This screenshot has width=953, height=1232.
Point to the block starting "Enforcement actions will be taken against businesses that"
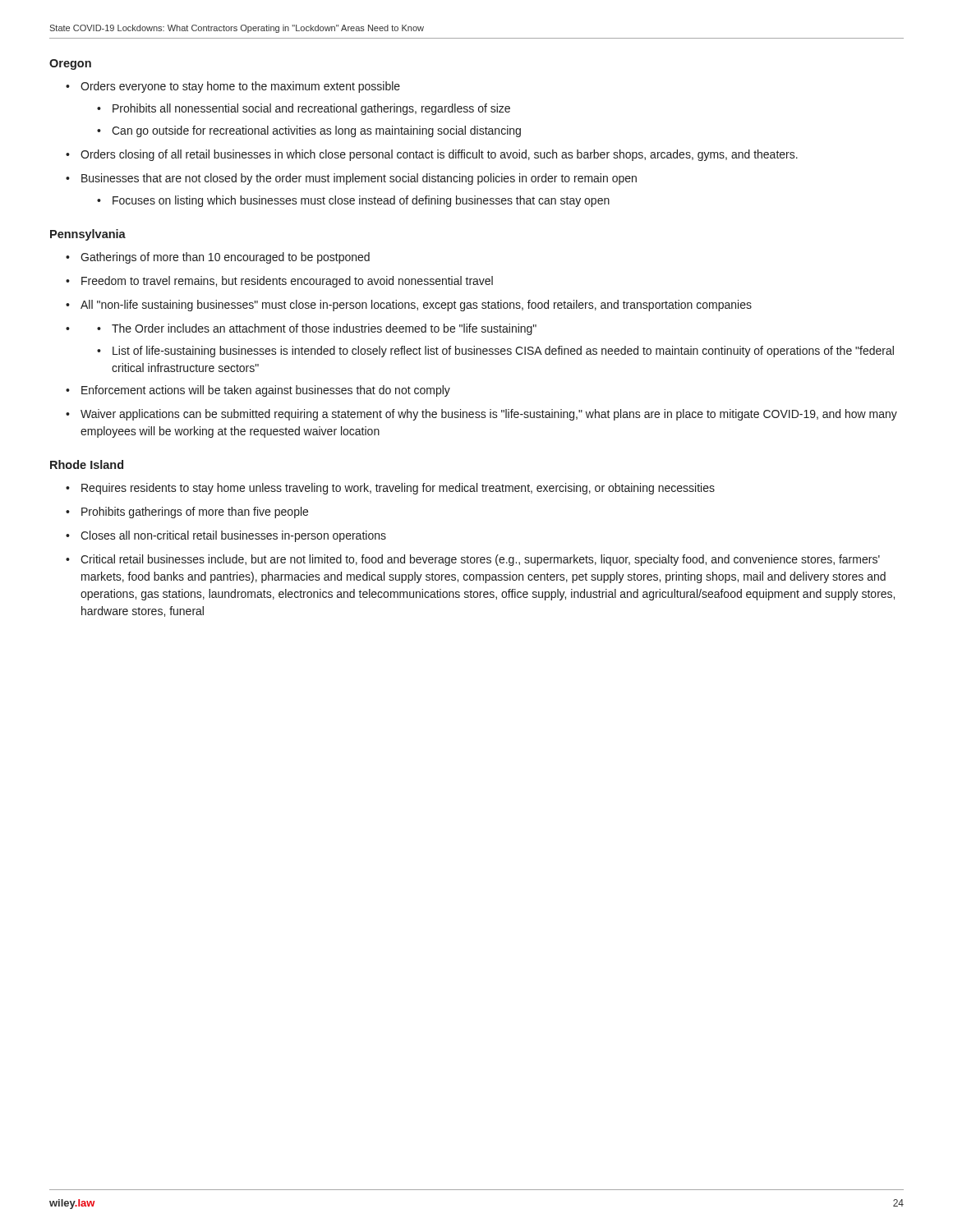tap(265, 390)
